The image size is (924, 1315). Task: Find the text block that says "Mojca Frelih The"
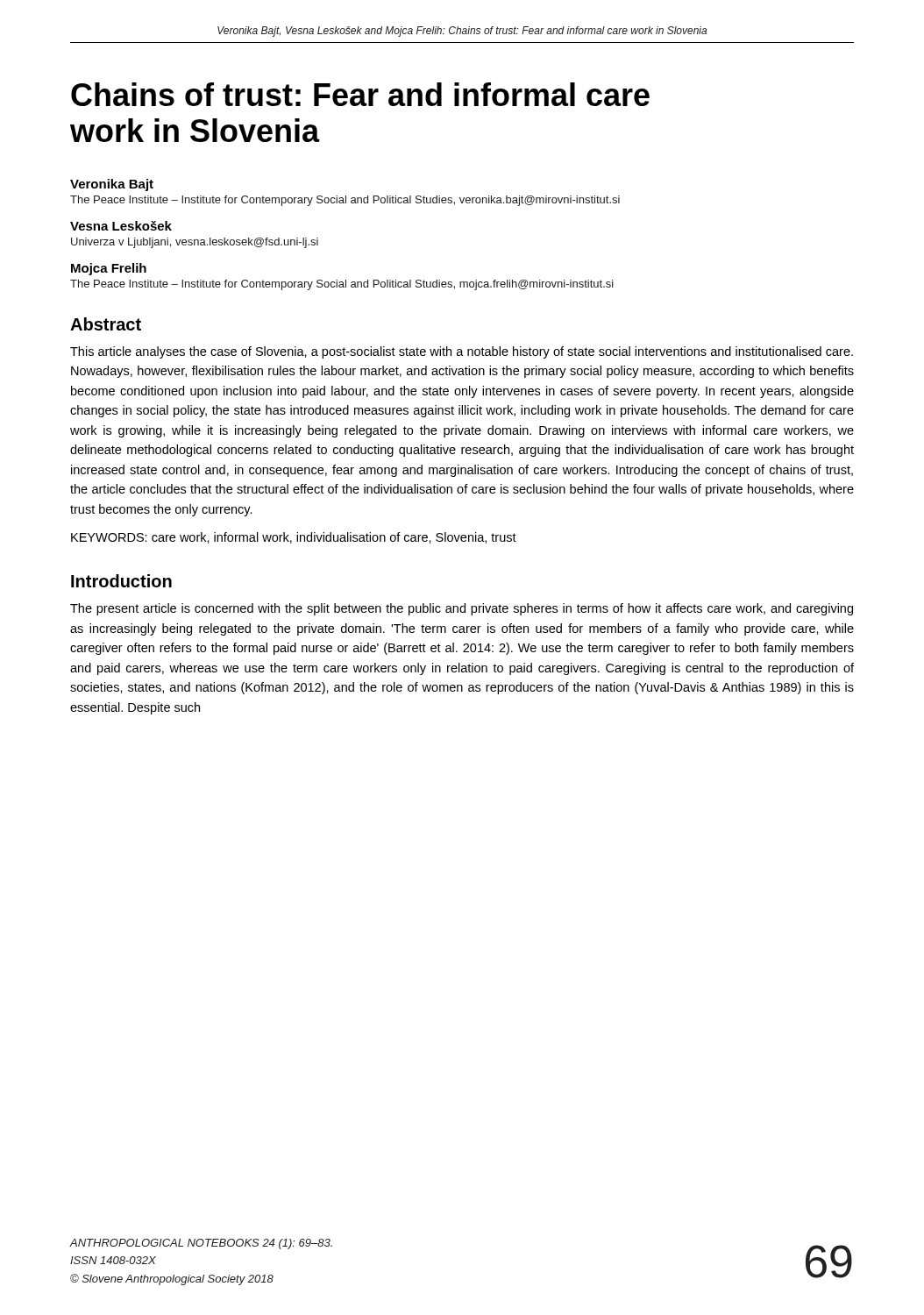coord(462,275)
